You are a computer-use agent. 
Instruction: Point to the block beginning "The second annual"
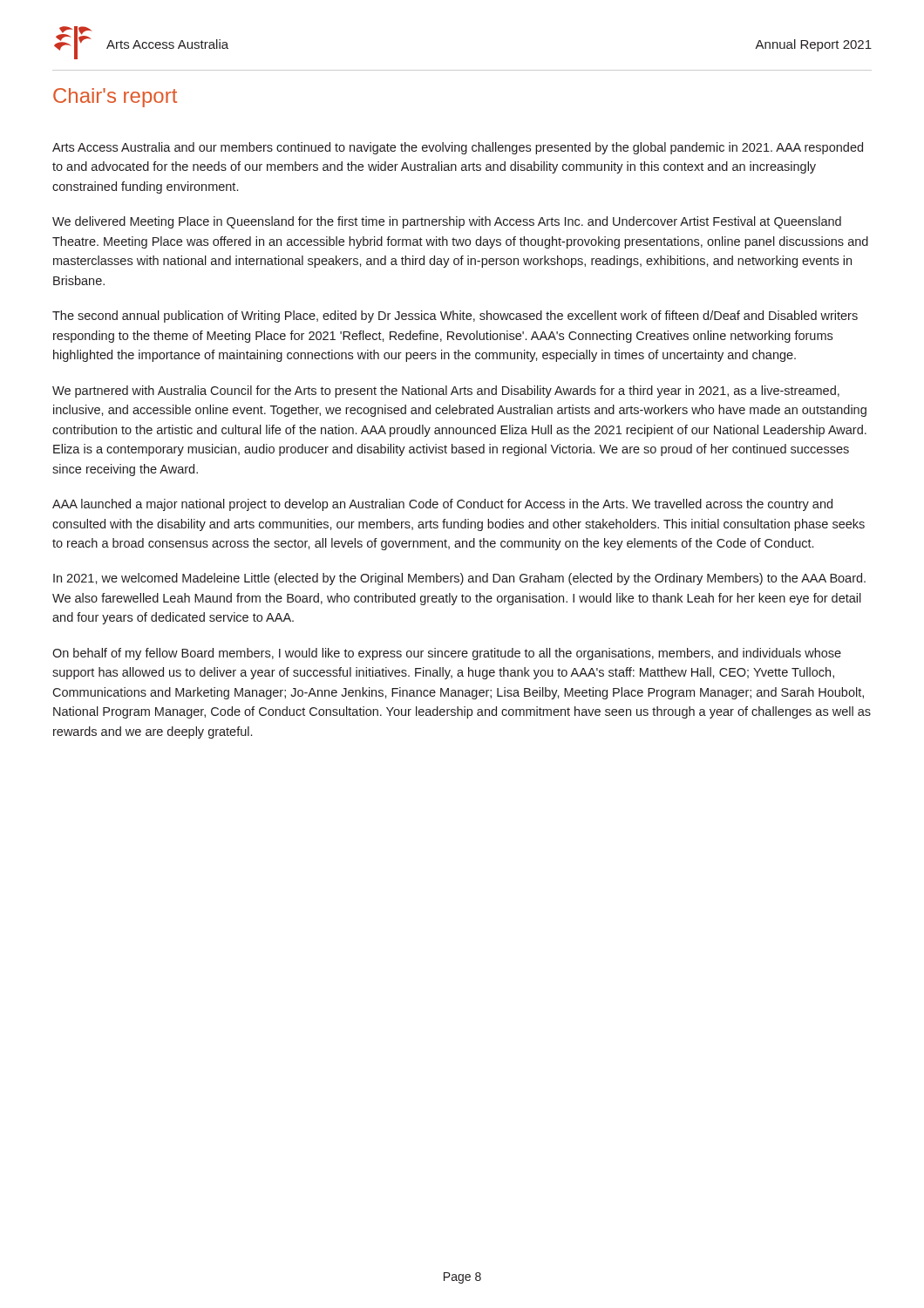455,336
